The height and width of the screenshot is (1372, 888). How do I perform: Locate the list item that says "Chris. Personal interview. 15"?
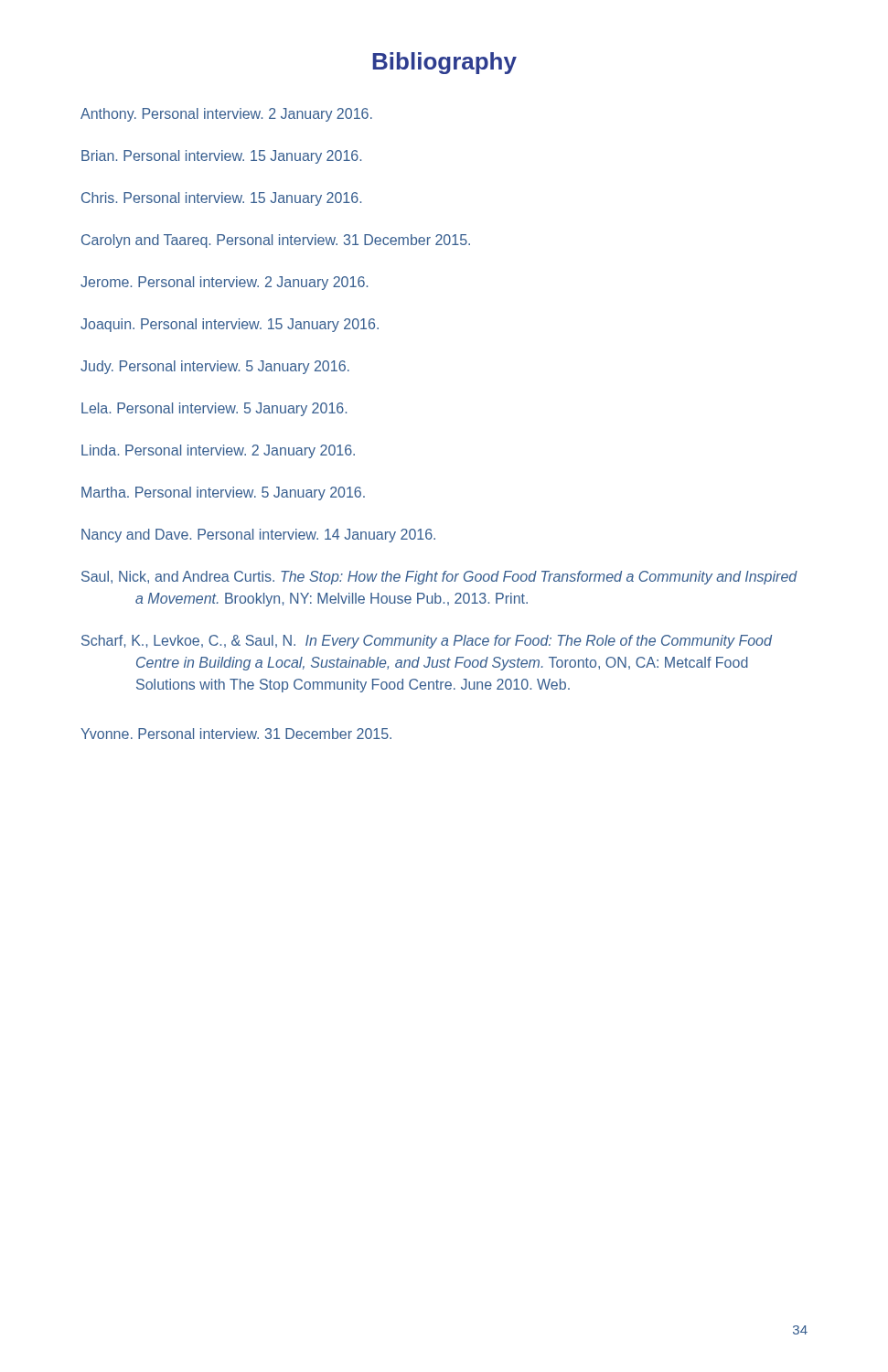(222, 198)
